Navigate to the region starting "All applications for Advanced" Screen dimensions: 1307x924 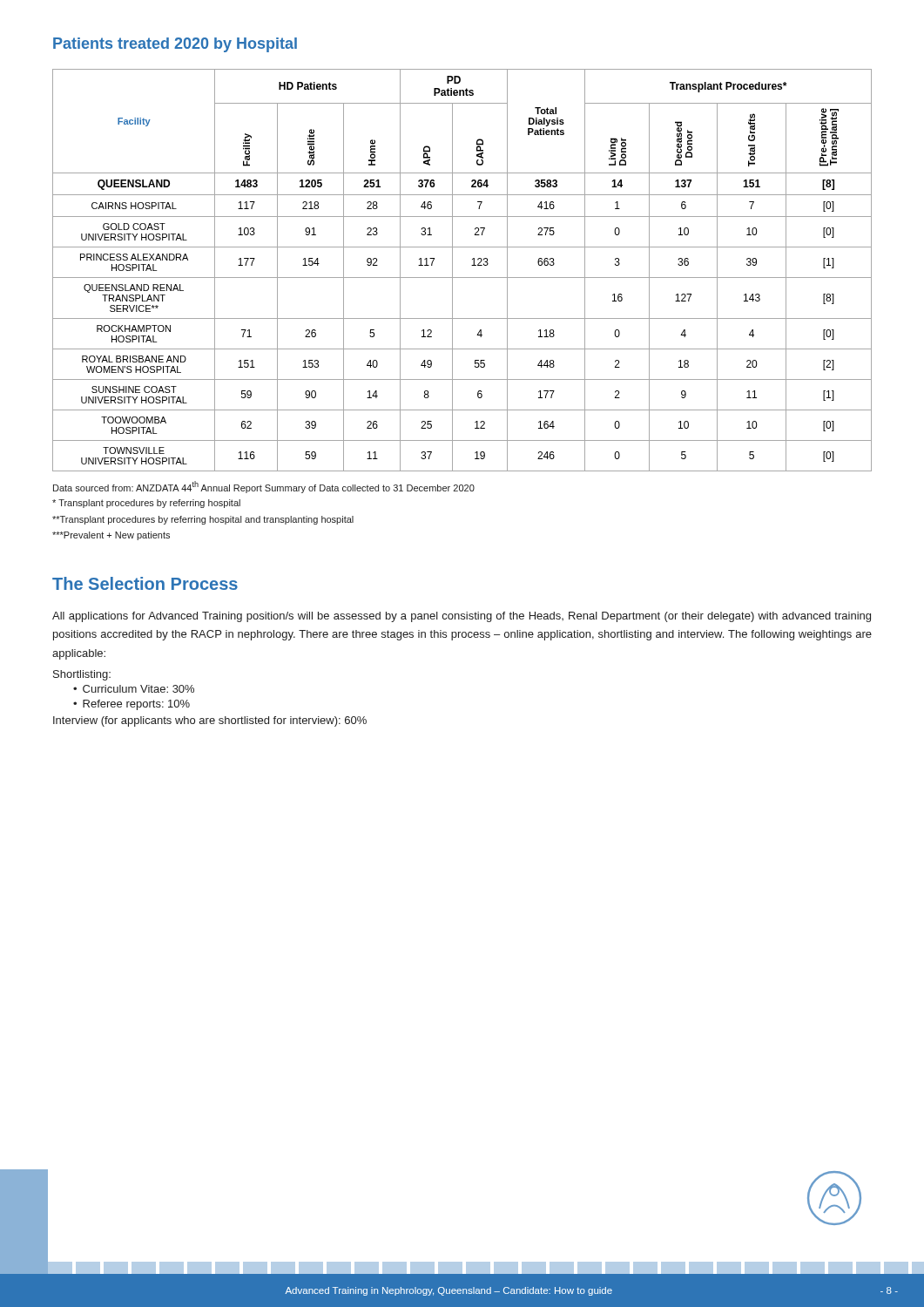(462, 634)
